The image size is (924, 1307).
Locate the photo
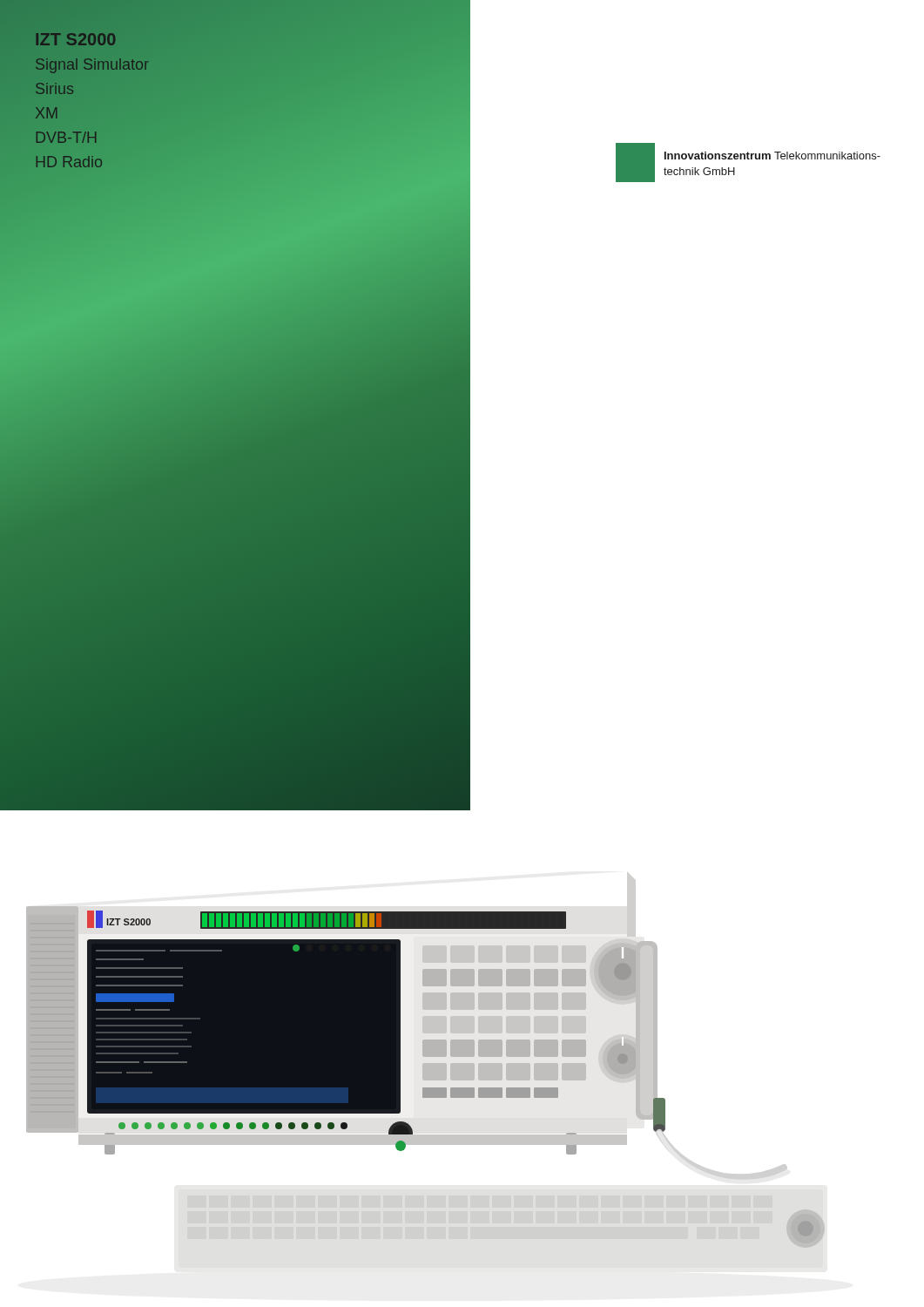462,1054
